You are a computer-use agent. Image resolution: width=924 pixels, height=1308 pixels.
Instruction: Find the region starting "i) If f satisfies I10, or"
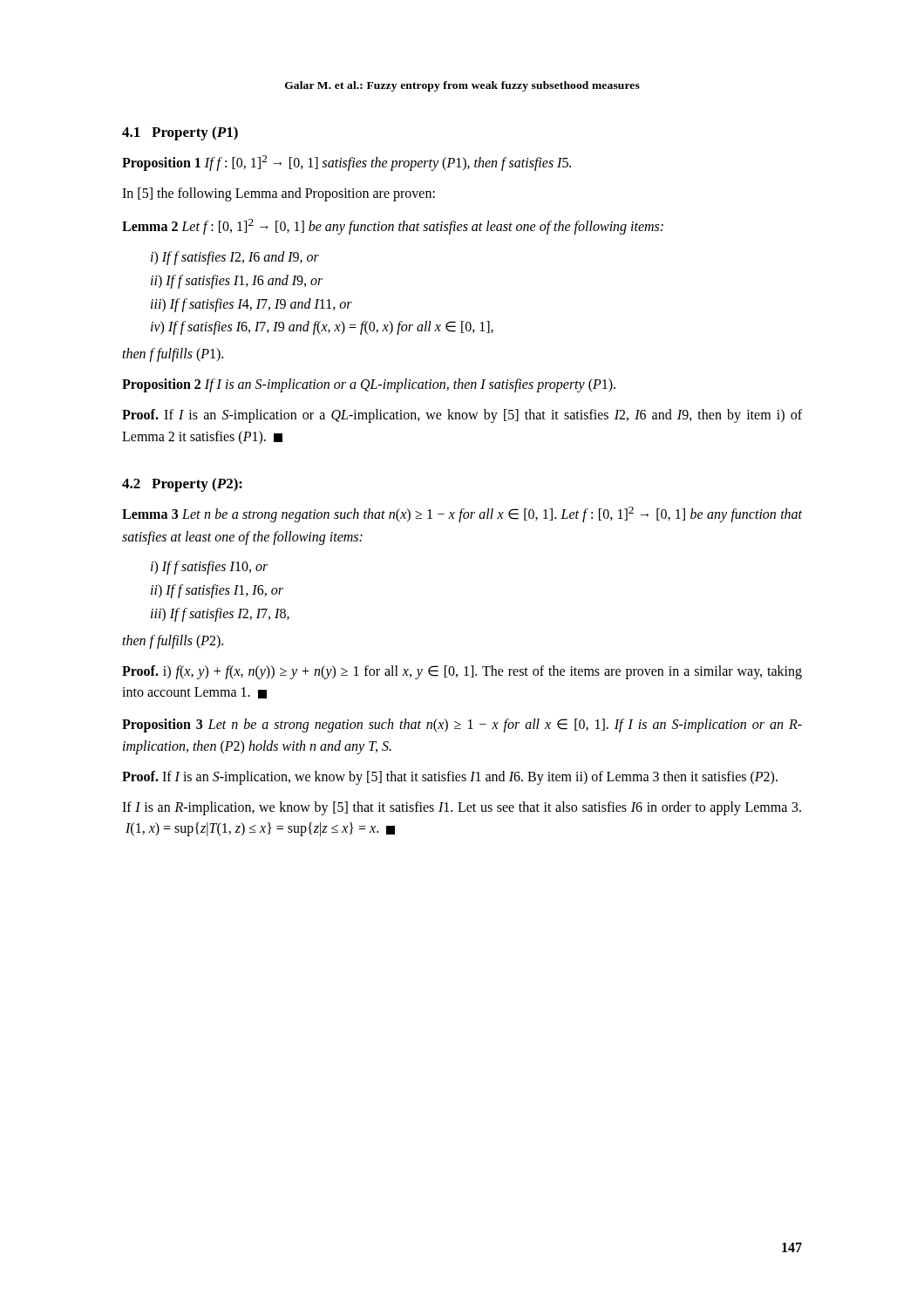point(209,567)
